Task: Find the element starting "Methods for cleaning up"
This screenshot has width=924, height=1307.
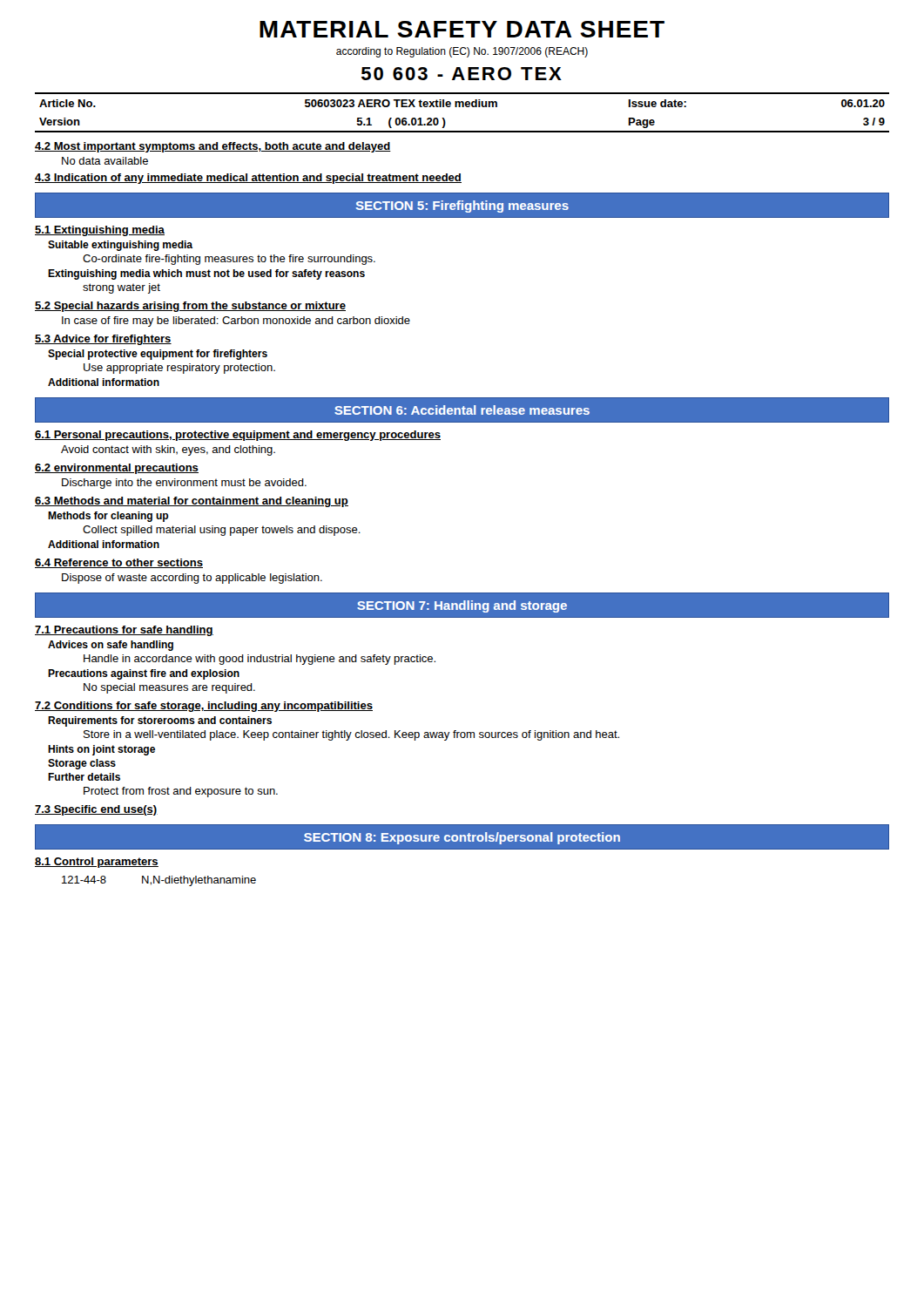Action: [108, 516]
